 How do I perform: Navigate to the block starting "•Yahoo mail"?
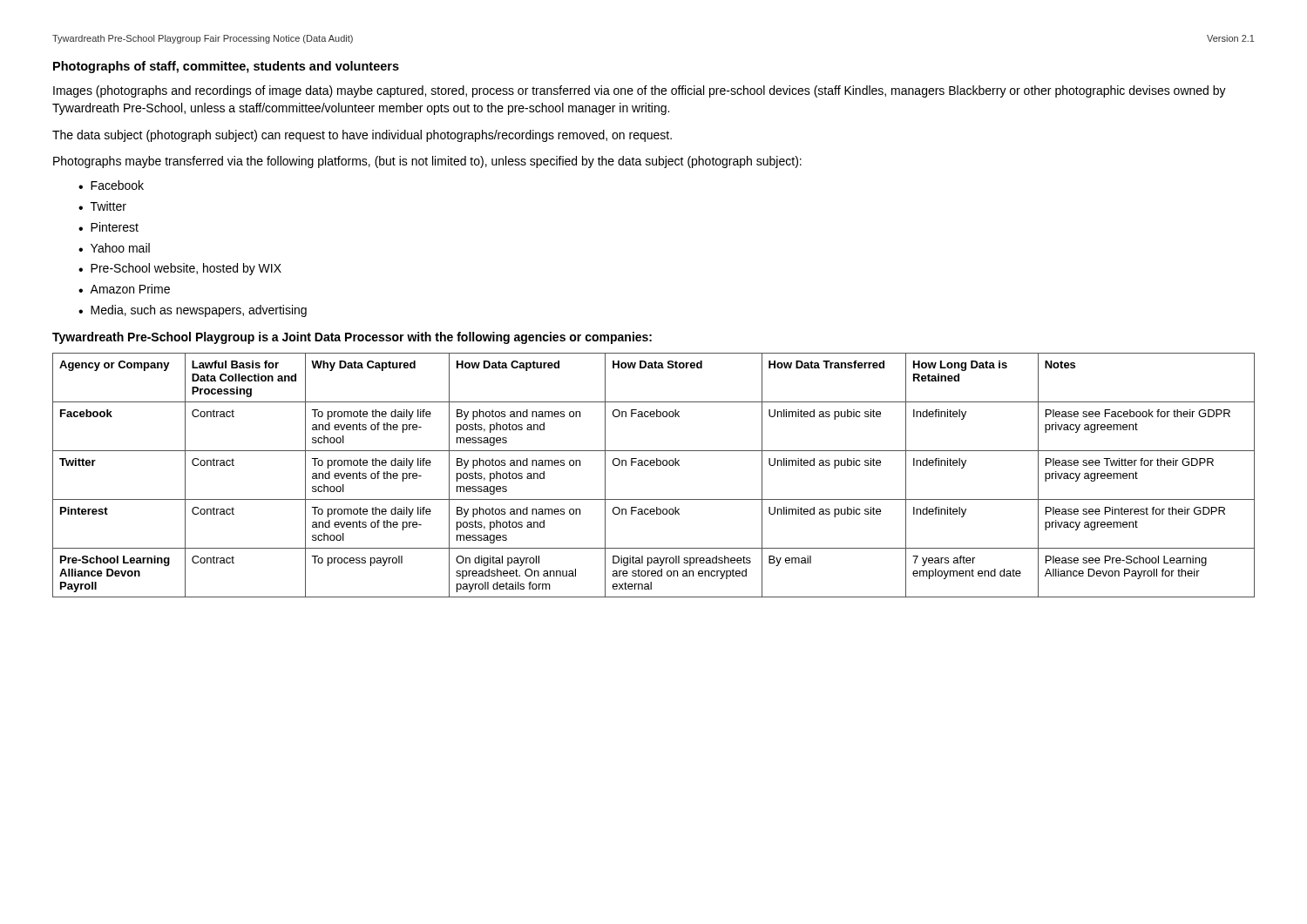[114, 250]
